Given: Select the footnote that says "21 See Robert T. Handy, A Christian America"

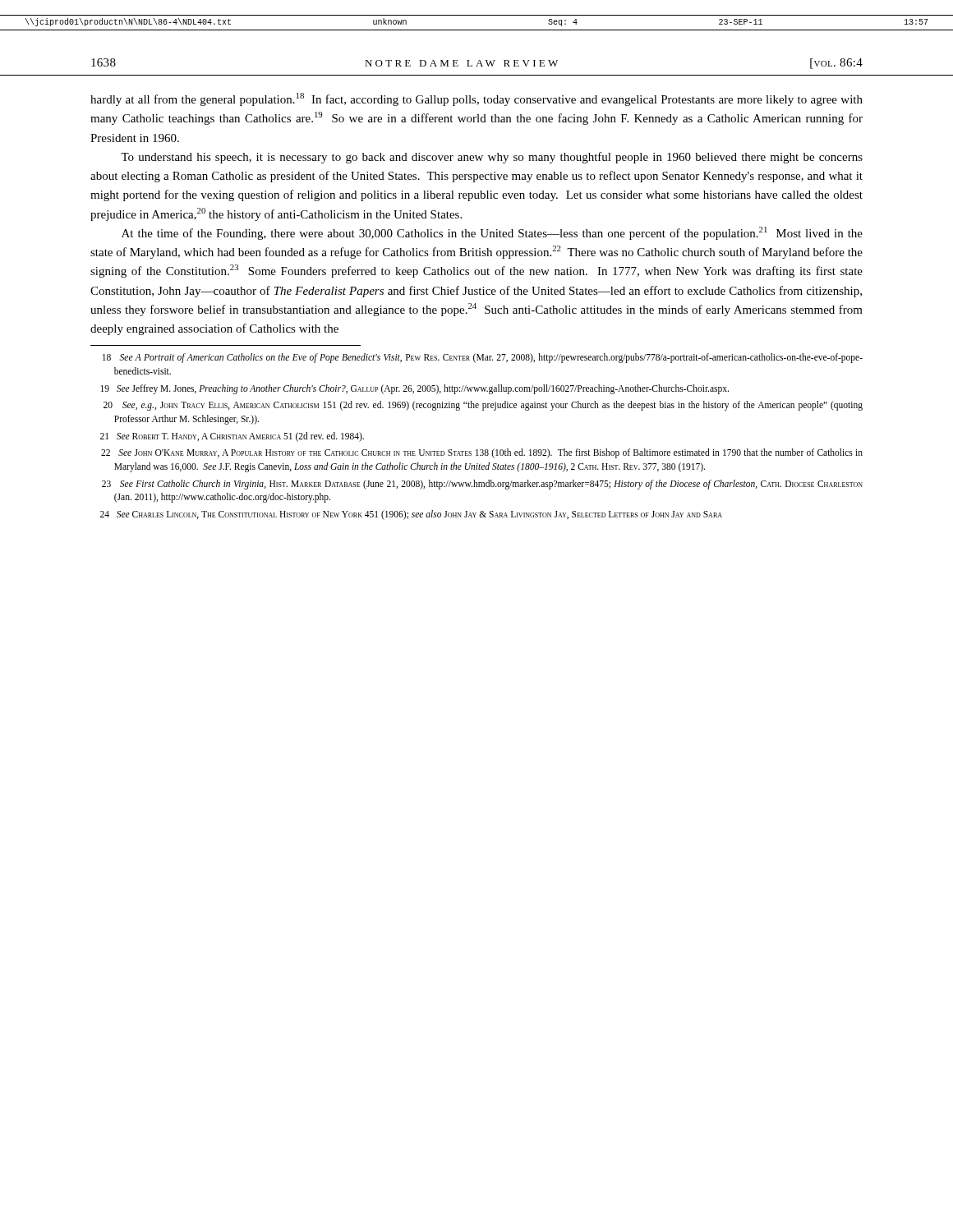Looking at the screenshot, I should 232,437.
